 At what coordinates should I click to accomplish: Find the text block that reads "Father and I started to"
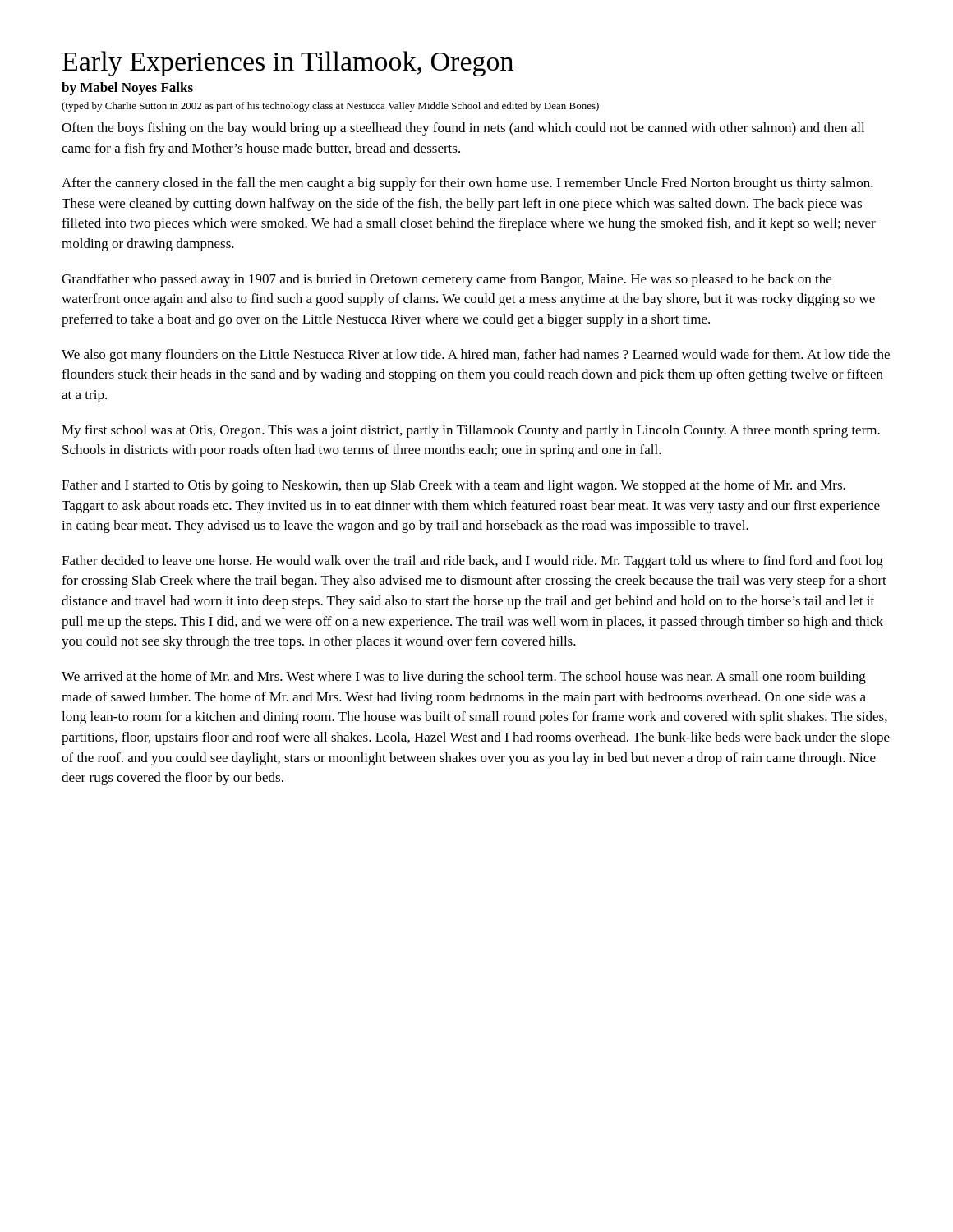point(476,506)
